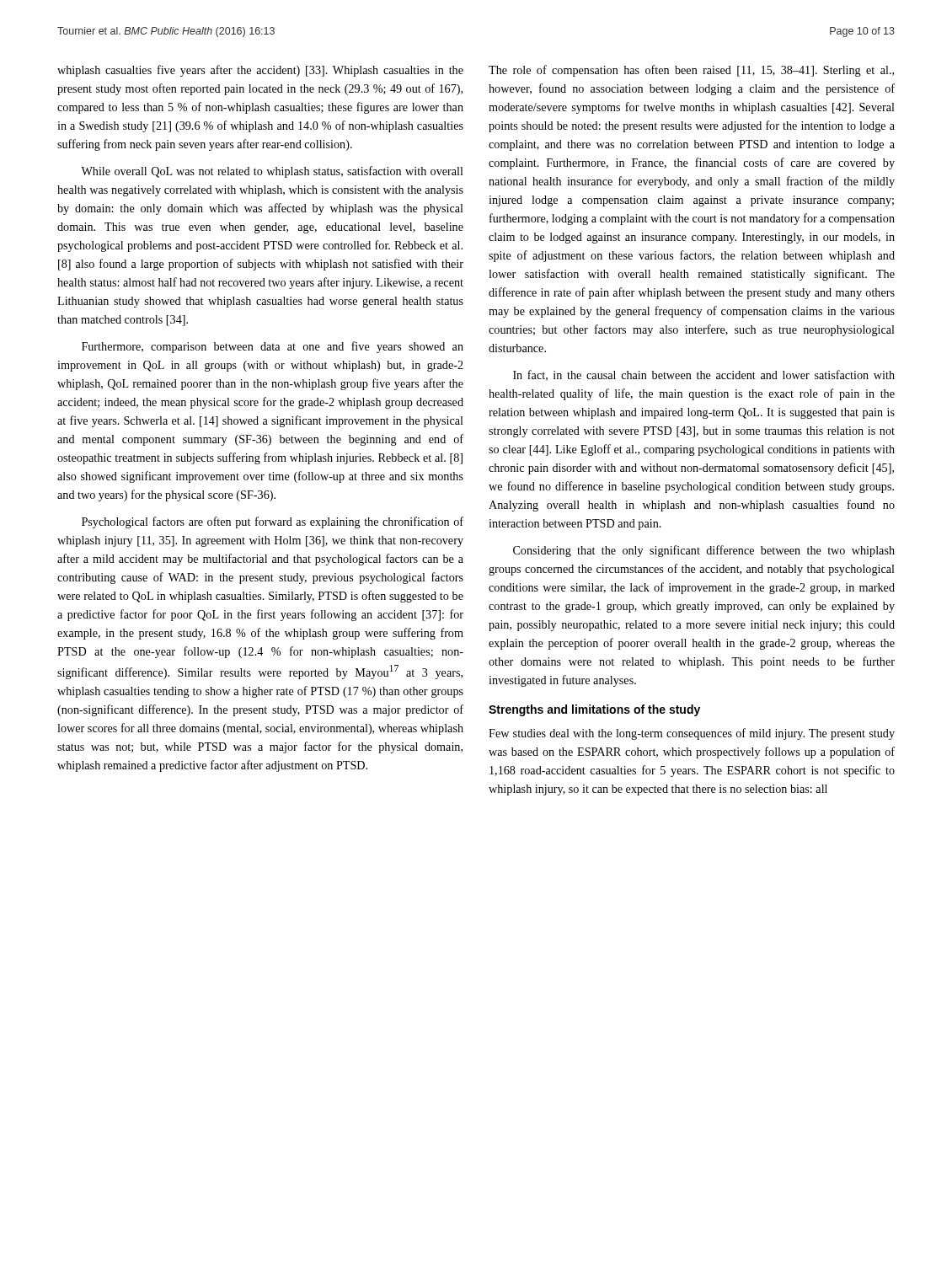Image resolution: width=952 pixels, height=1264 pixels.
Task: Locate the block of text that opens with "Considering that the only significant"
Action: 692,615
